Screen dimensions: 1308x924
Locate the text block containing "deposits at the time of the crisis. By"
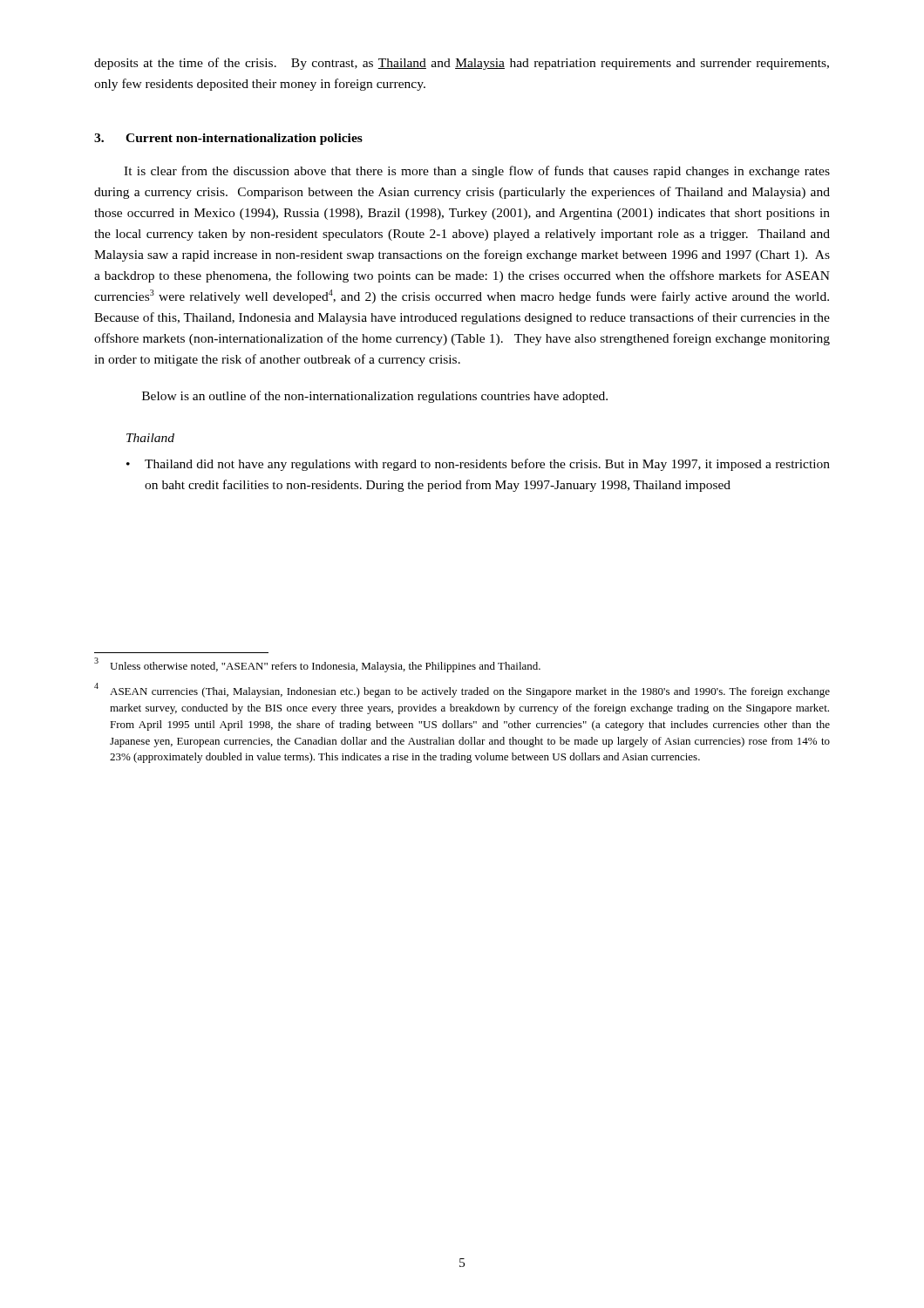[462, 73]
